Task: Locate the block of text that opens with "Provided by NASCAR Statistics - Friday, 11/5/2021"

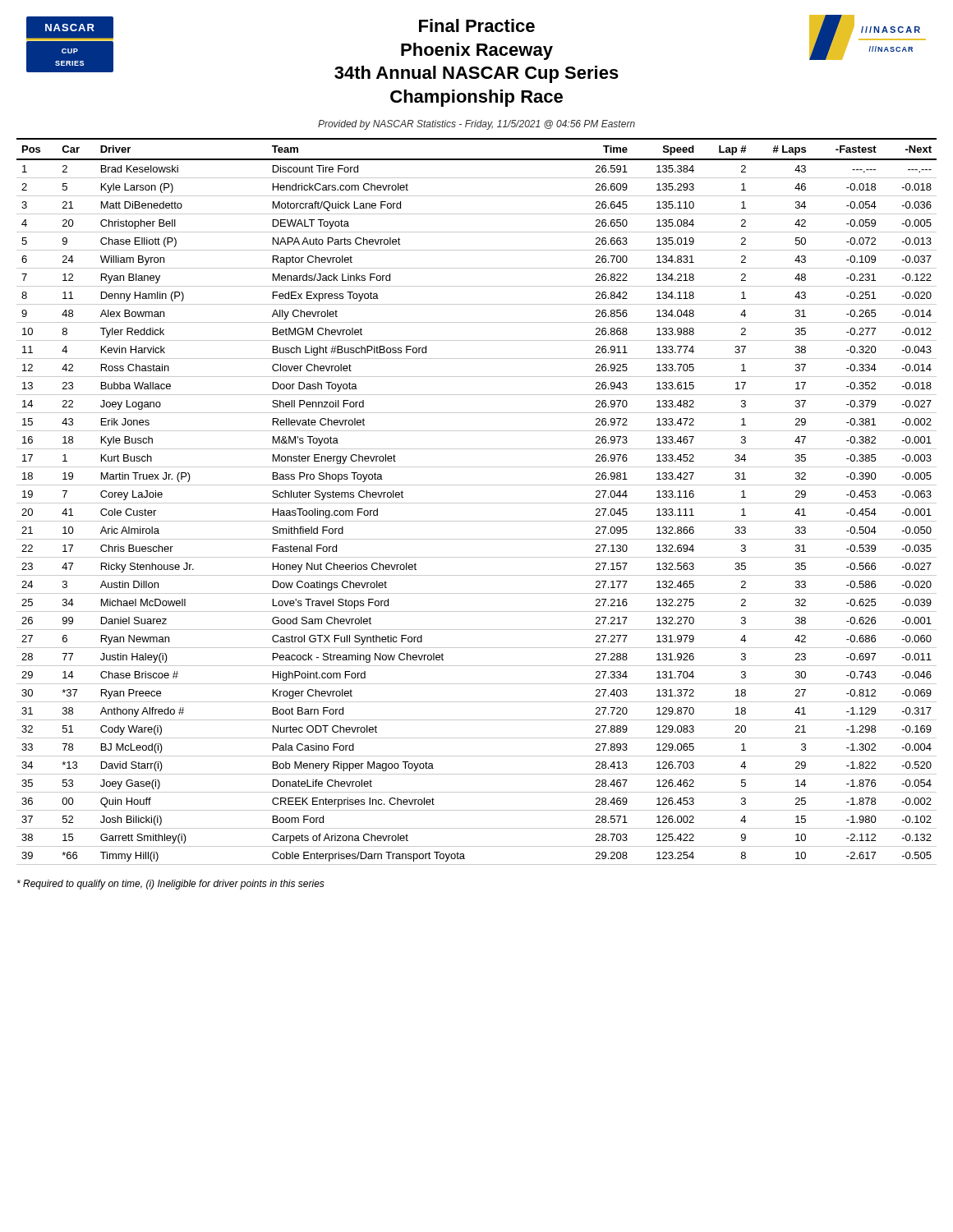Action: pos(476,124)
